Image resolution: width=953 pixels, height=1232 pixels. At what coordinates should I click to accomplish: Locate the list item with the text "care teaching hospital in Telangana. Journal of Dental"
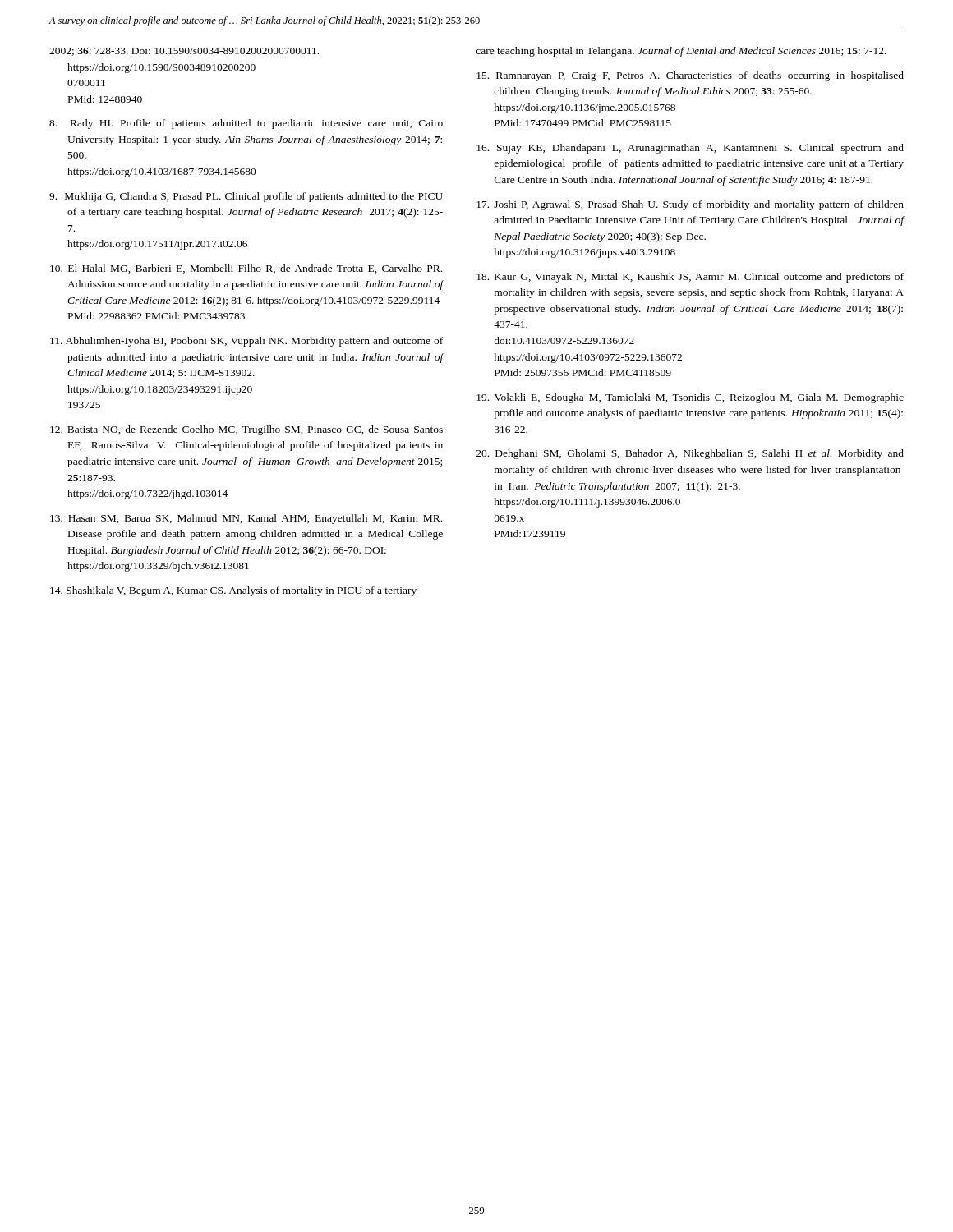tap(681, 51)
